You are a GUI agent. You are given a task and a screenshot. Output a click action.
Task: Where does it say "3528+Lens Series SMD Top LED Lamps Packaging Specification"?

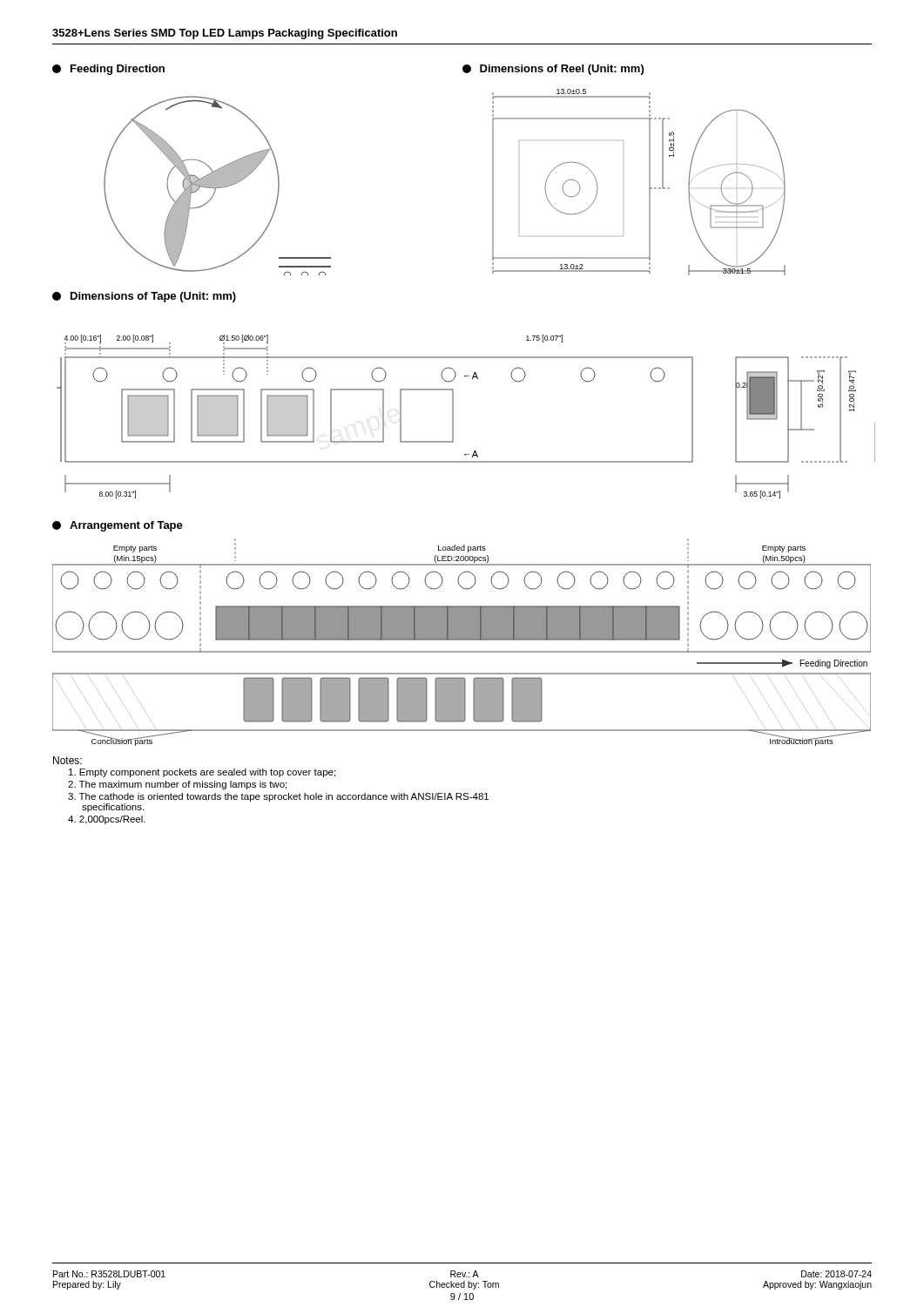225,33
